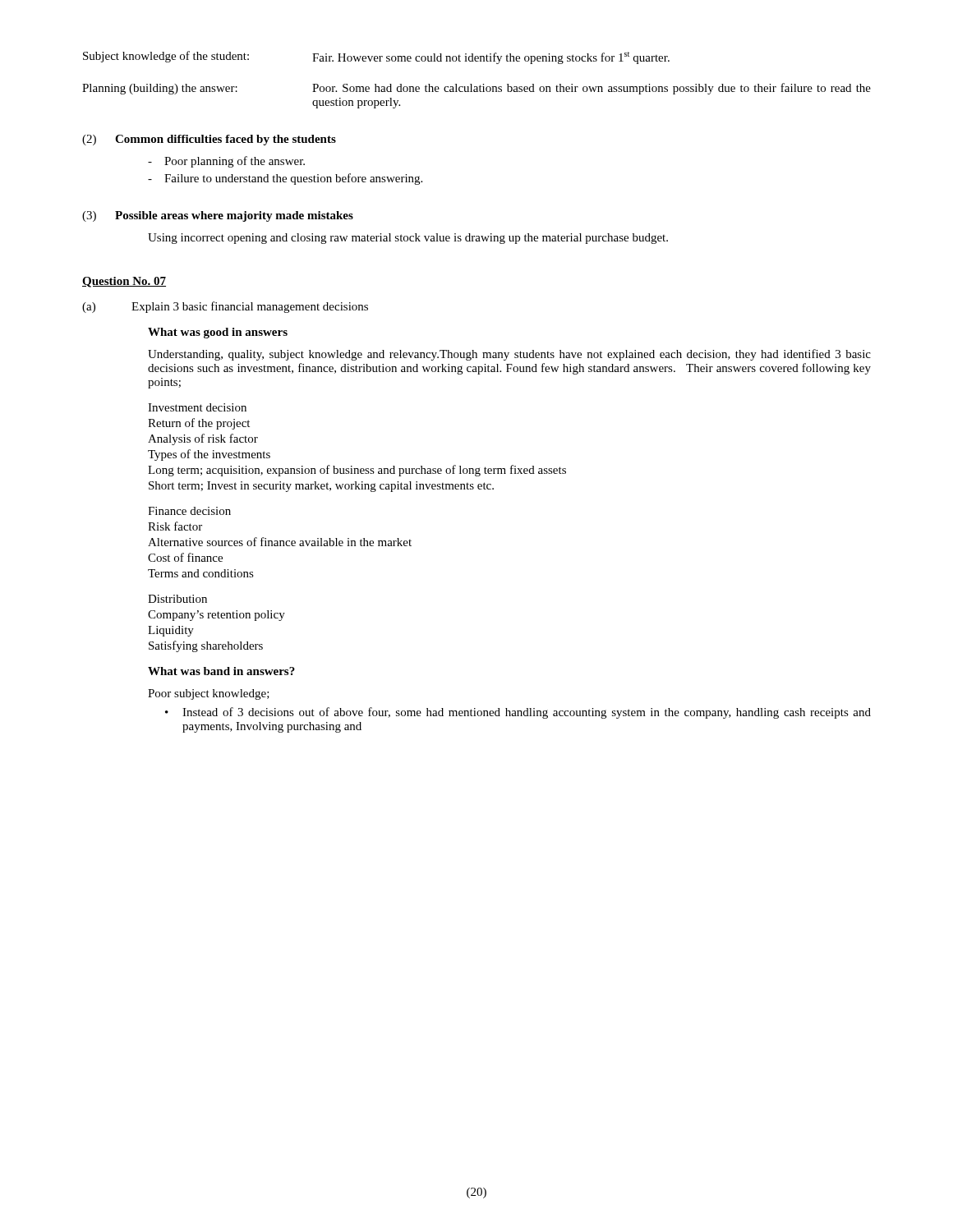Point to "What was band in answers?"
Image resolution: width=953 pixels, height=1232 pixels.
tap(222, 671)
